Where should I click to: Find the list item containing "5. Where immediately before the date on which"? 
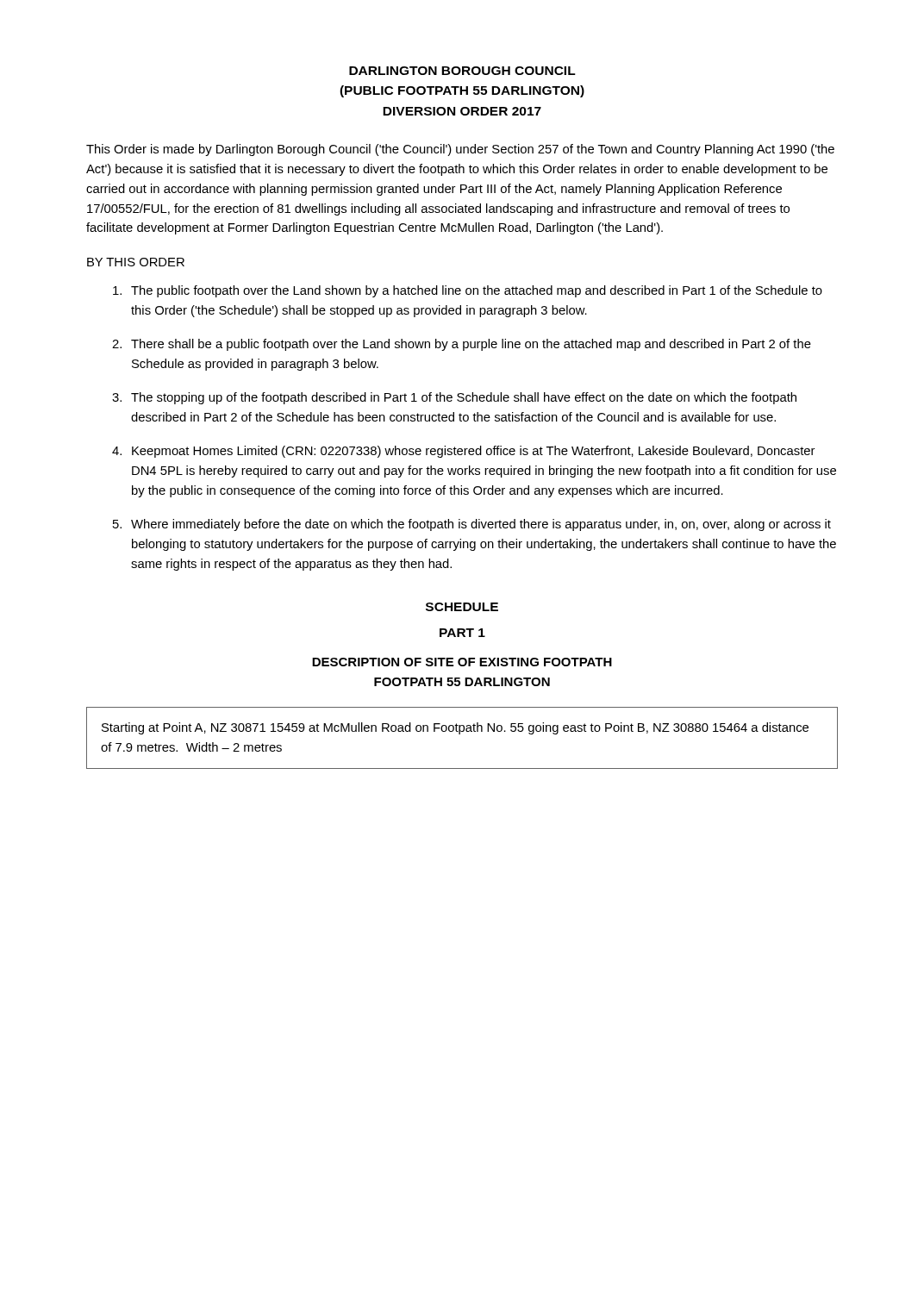(475, 544)
